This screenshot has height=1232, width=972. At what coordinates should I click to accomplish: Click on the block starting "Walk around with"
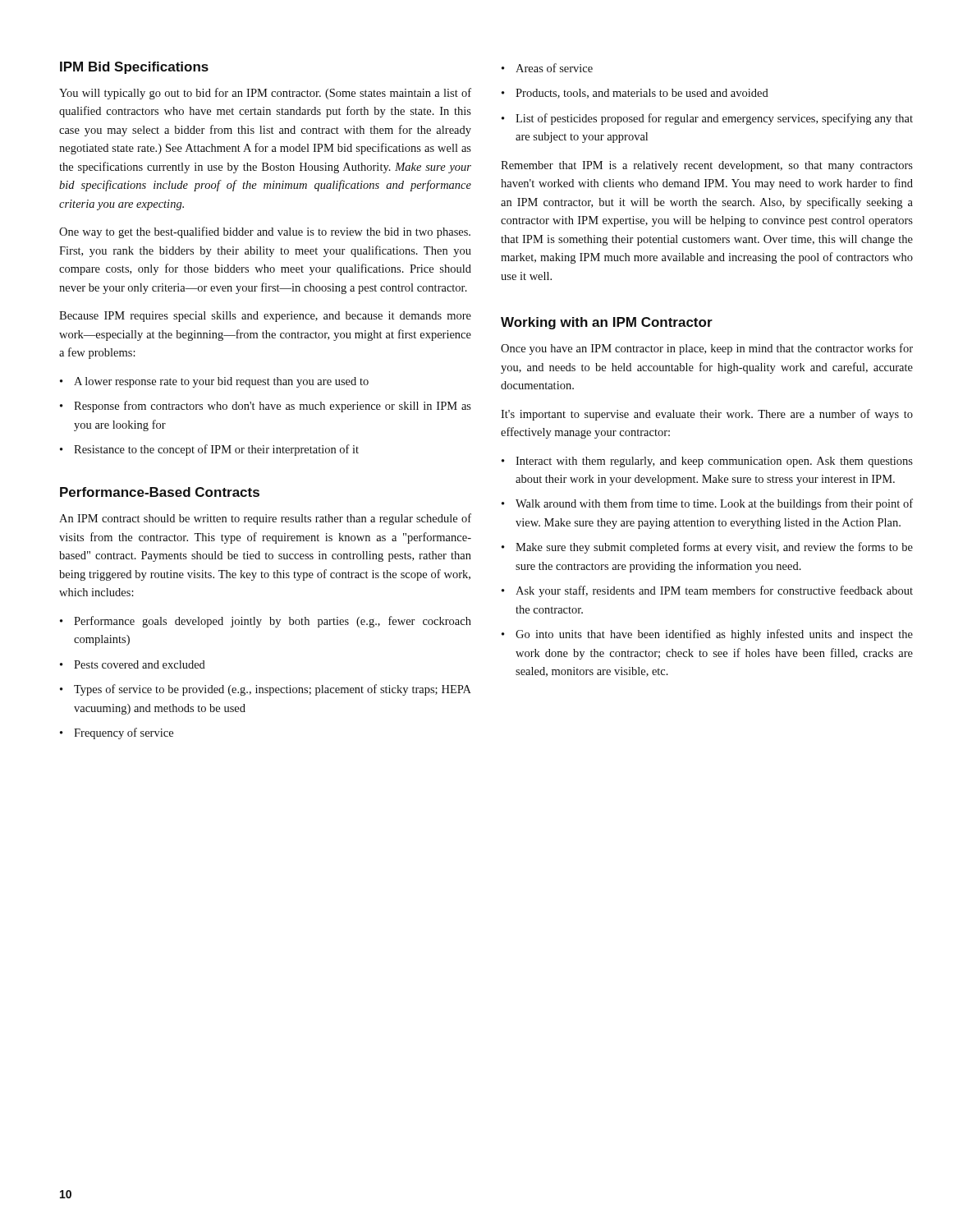714,513
